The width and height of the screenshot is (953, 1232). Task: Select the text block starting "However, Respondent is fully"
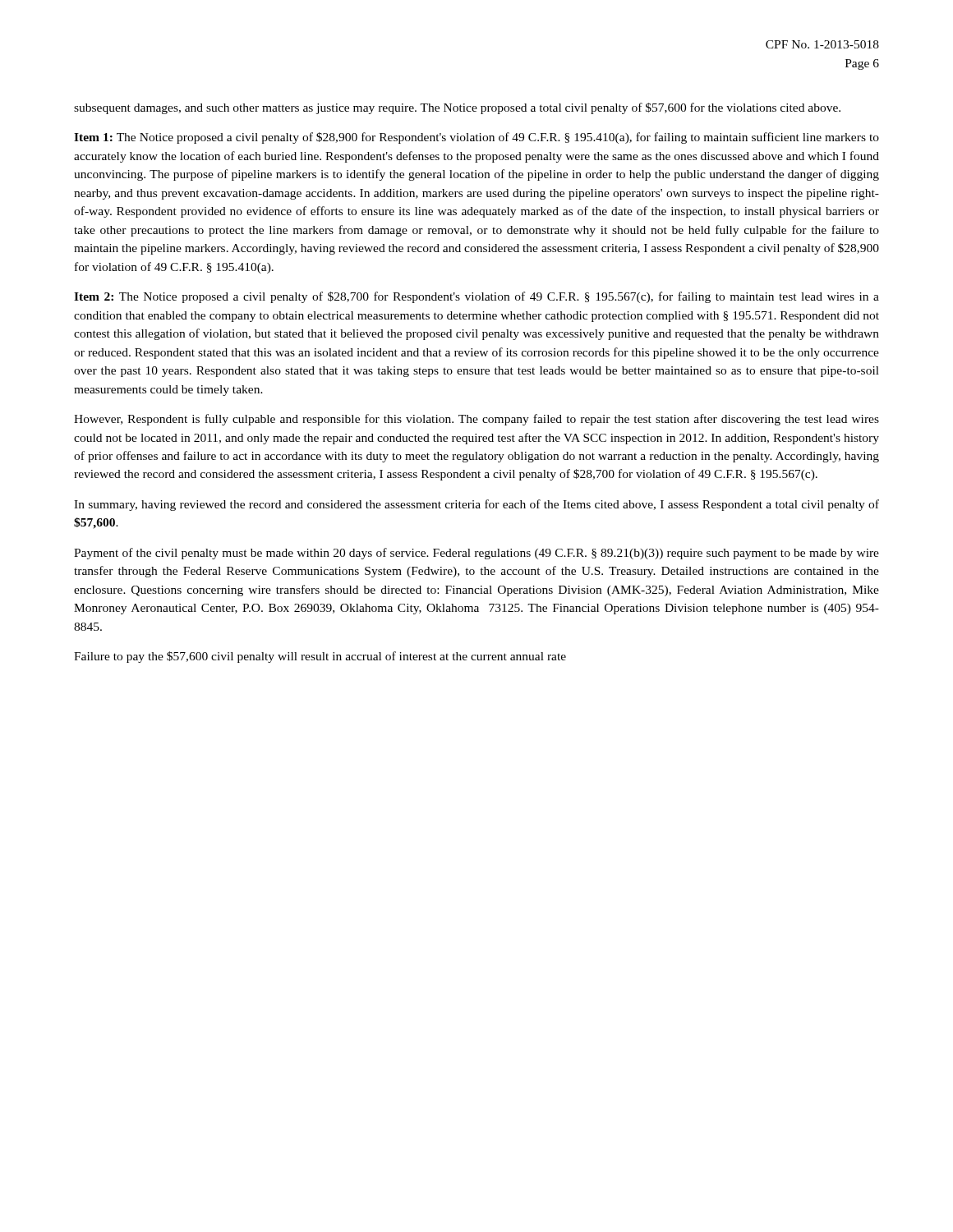click(x=476, y=447)
